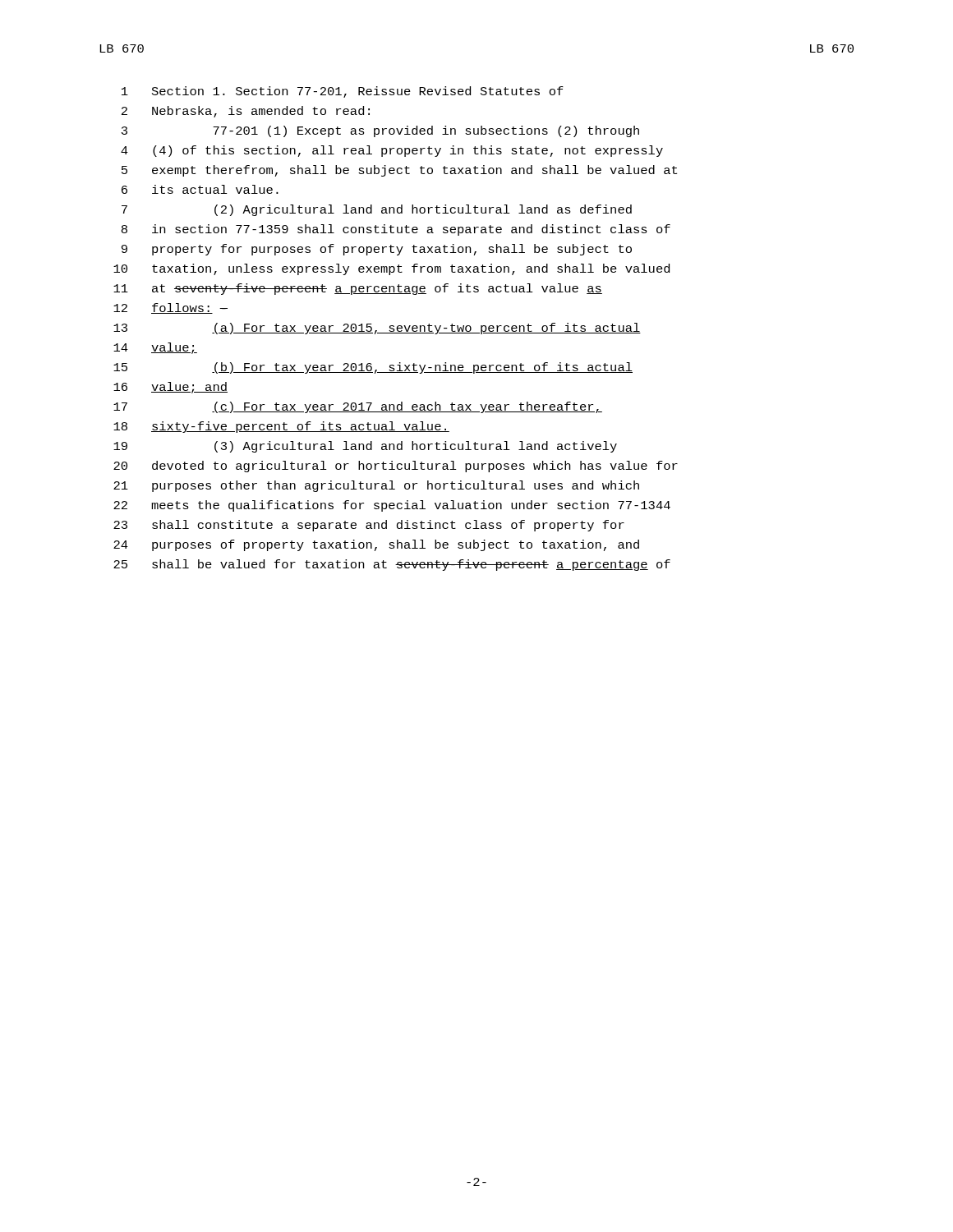Click the passage that begins "18 sixty-five percent of its actual"
This screenshot has height=1232, width=953.
pos(281,427)
